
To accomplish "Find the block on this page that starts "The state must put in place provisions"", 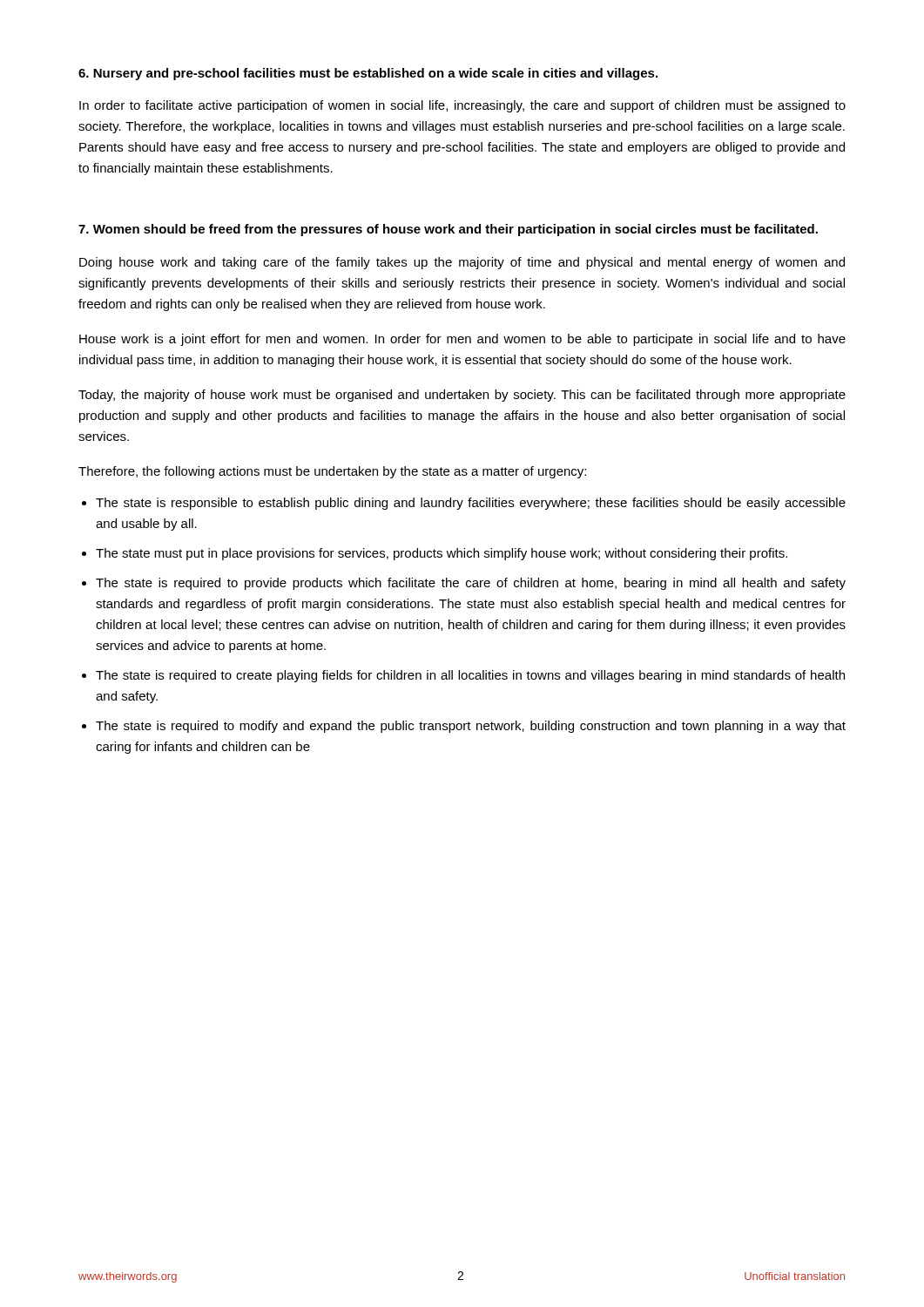I will [442, 552].
